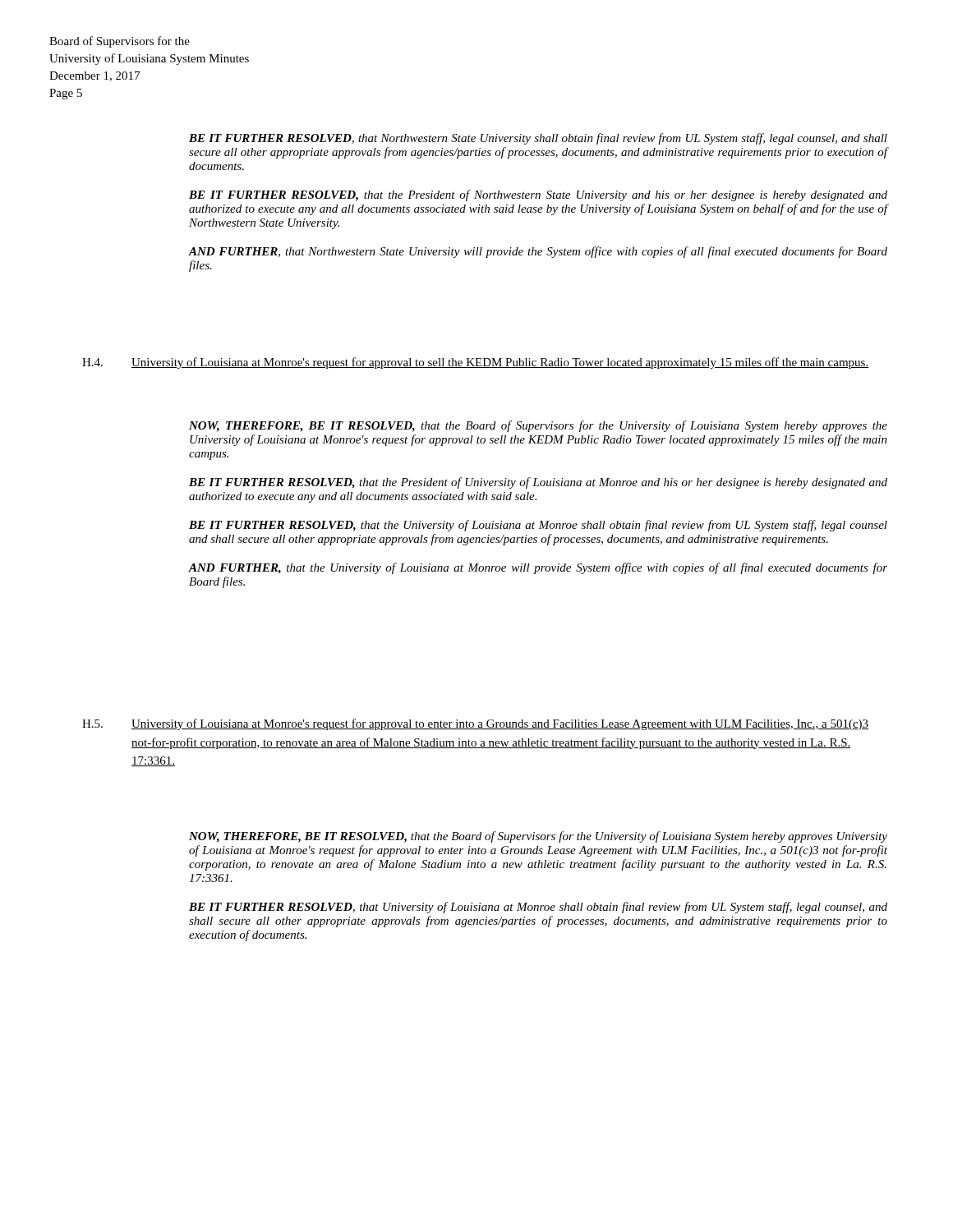Find the text starting "BE IT FURTHER RESOLVED, that University"

click(538, 921)
